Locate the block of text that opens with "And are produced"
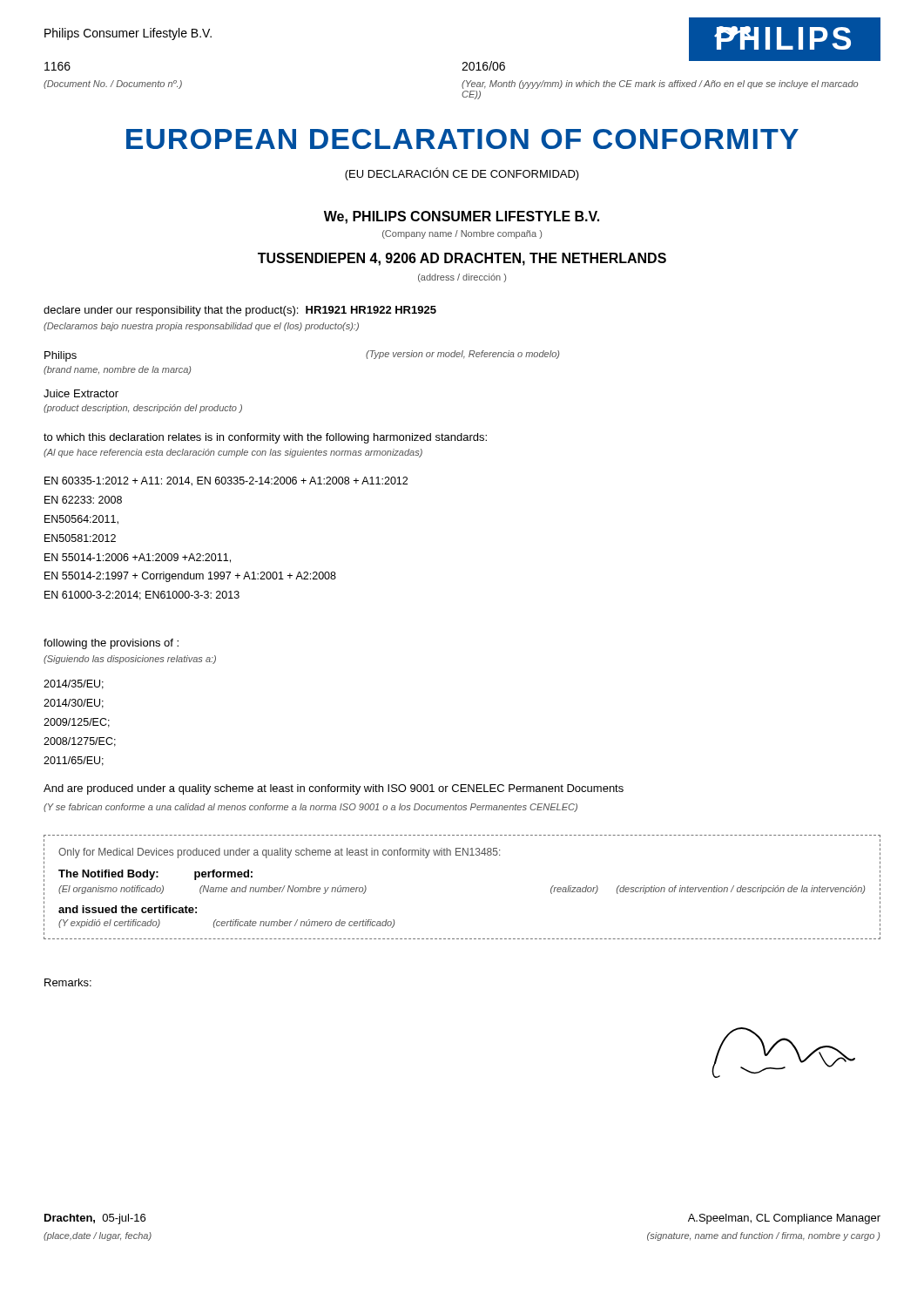 point(334,788)
